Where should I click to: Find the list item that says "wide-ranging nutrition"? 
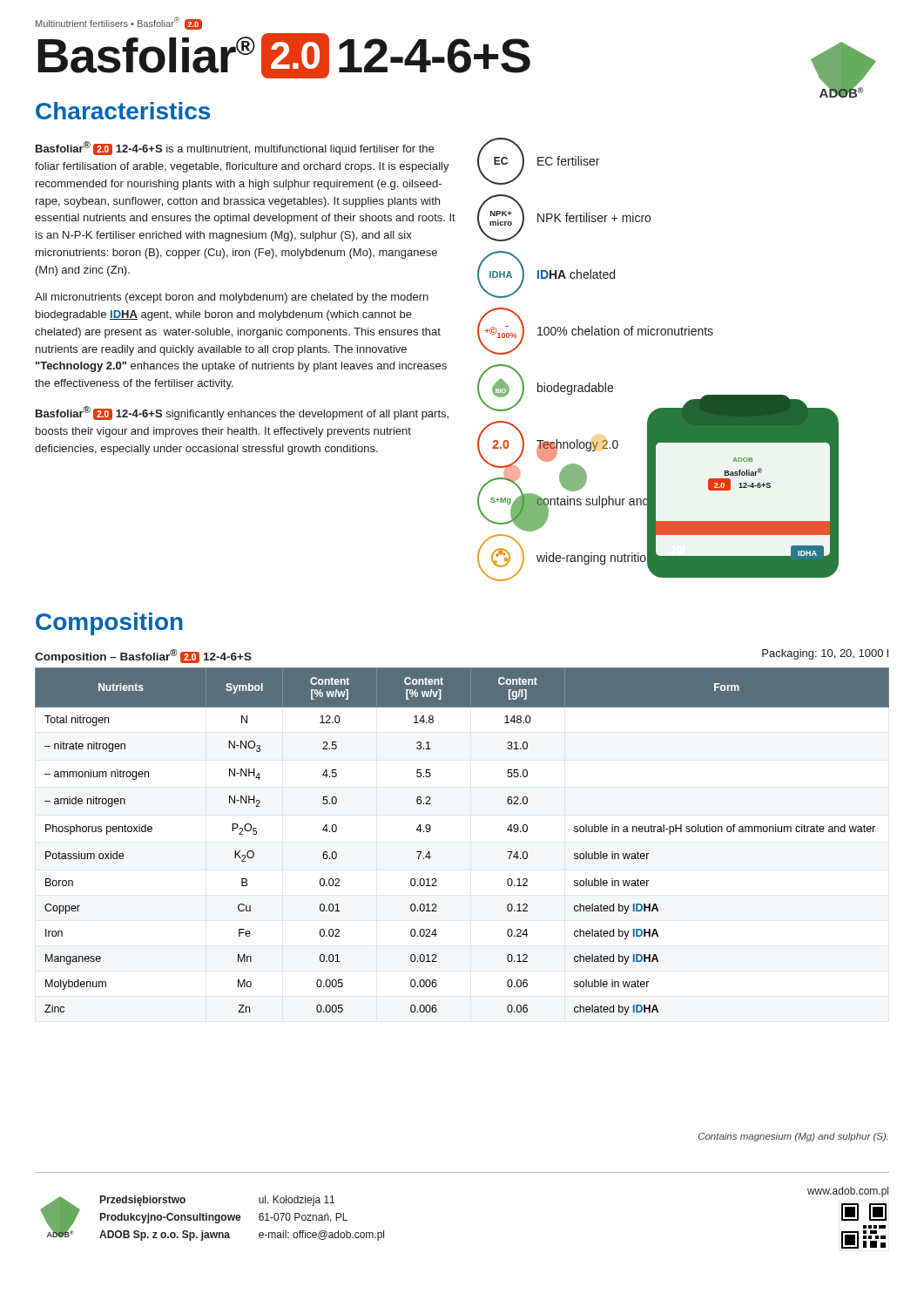[565, 558]
